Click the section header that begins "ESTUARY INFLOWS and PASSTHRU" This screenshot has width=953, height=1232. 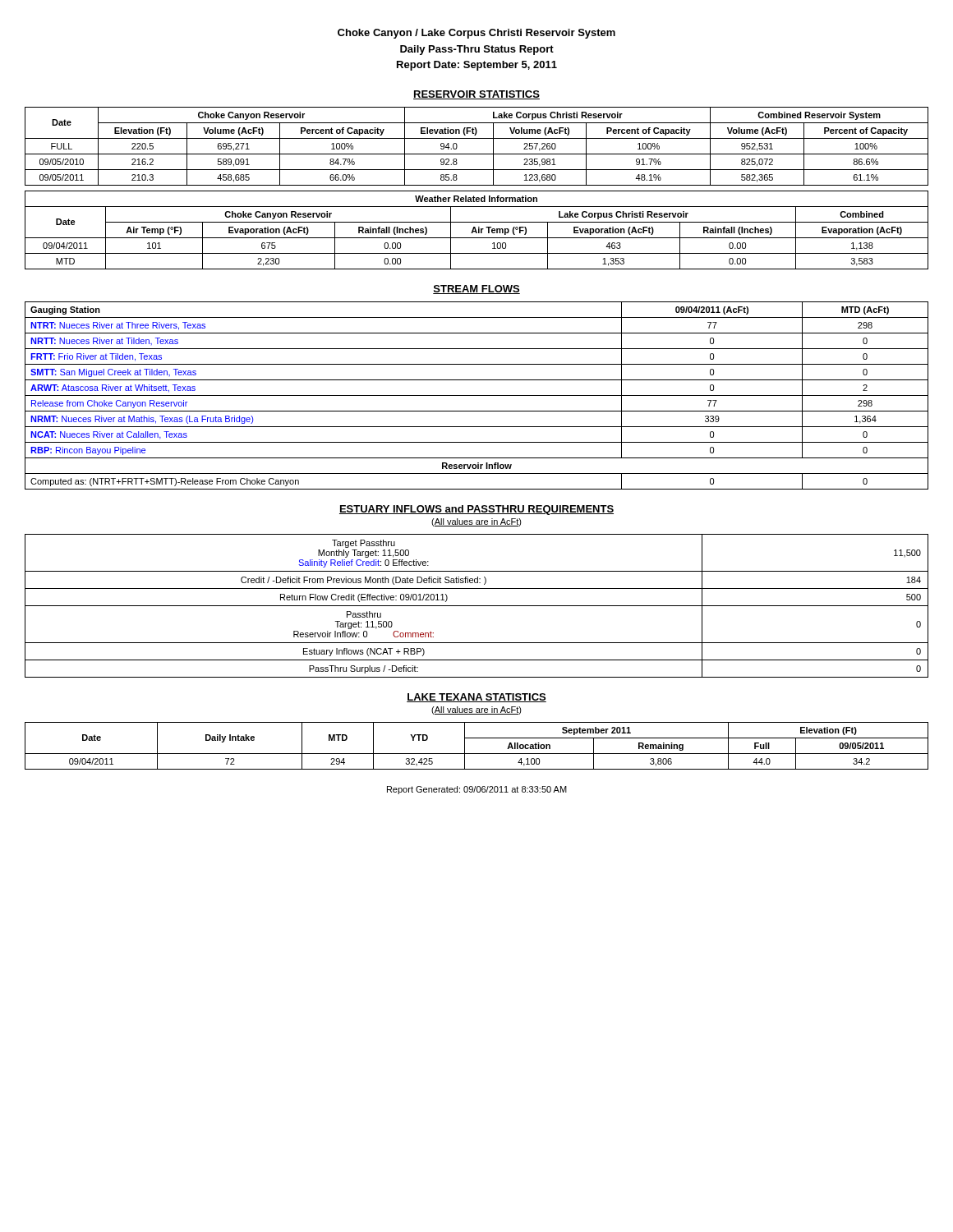476,515
